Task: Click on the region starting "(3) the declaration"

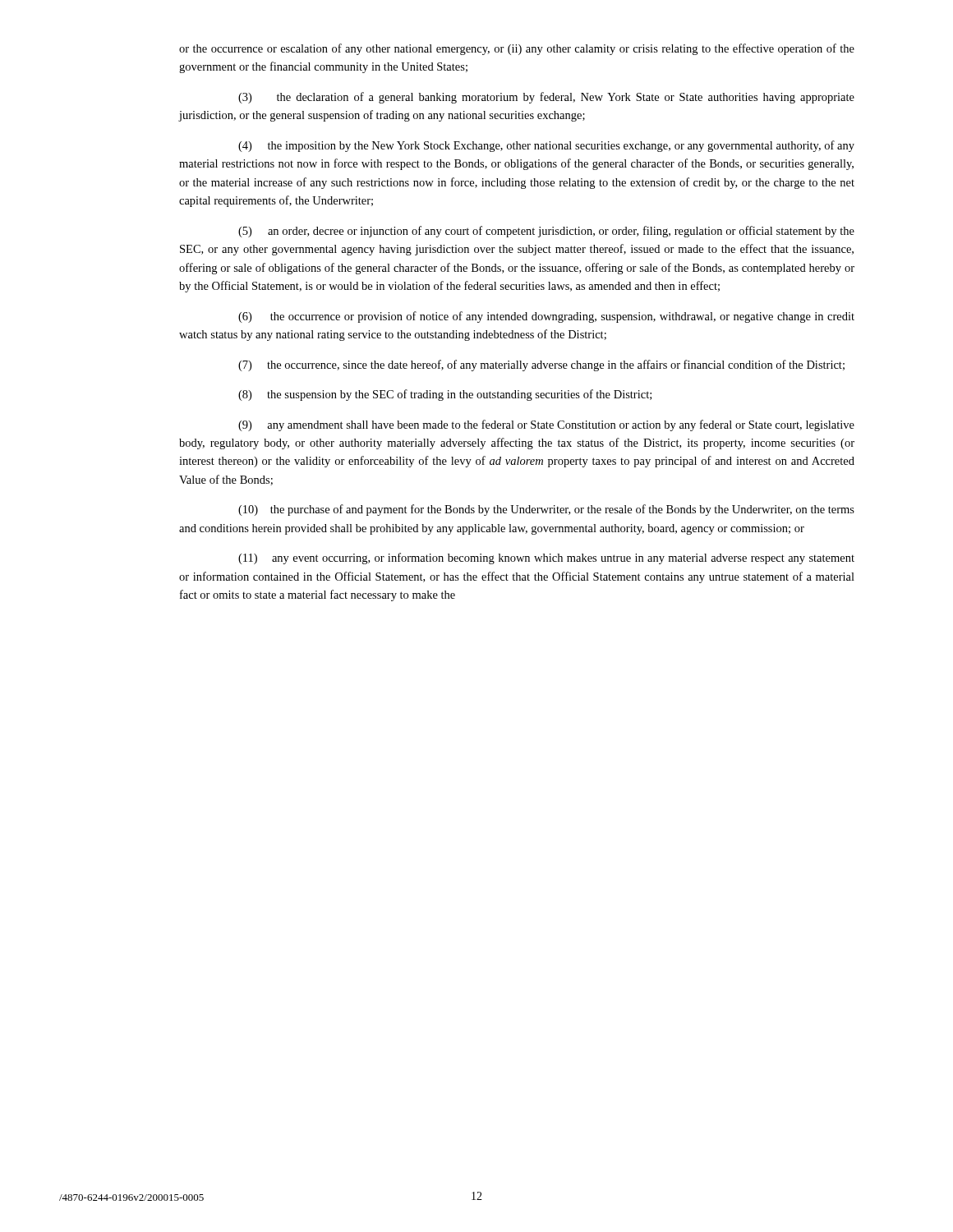Action: [517, 106]
